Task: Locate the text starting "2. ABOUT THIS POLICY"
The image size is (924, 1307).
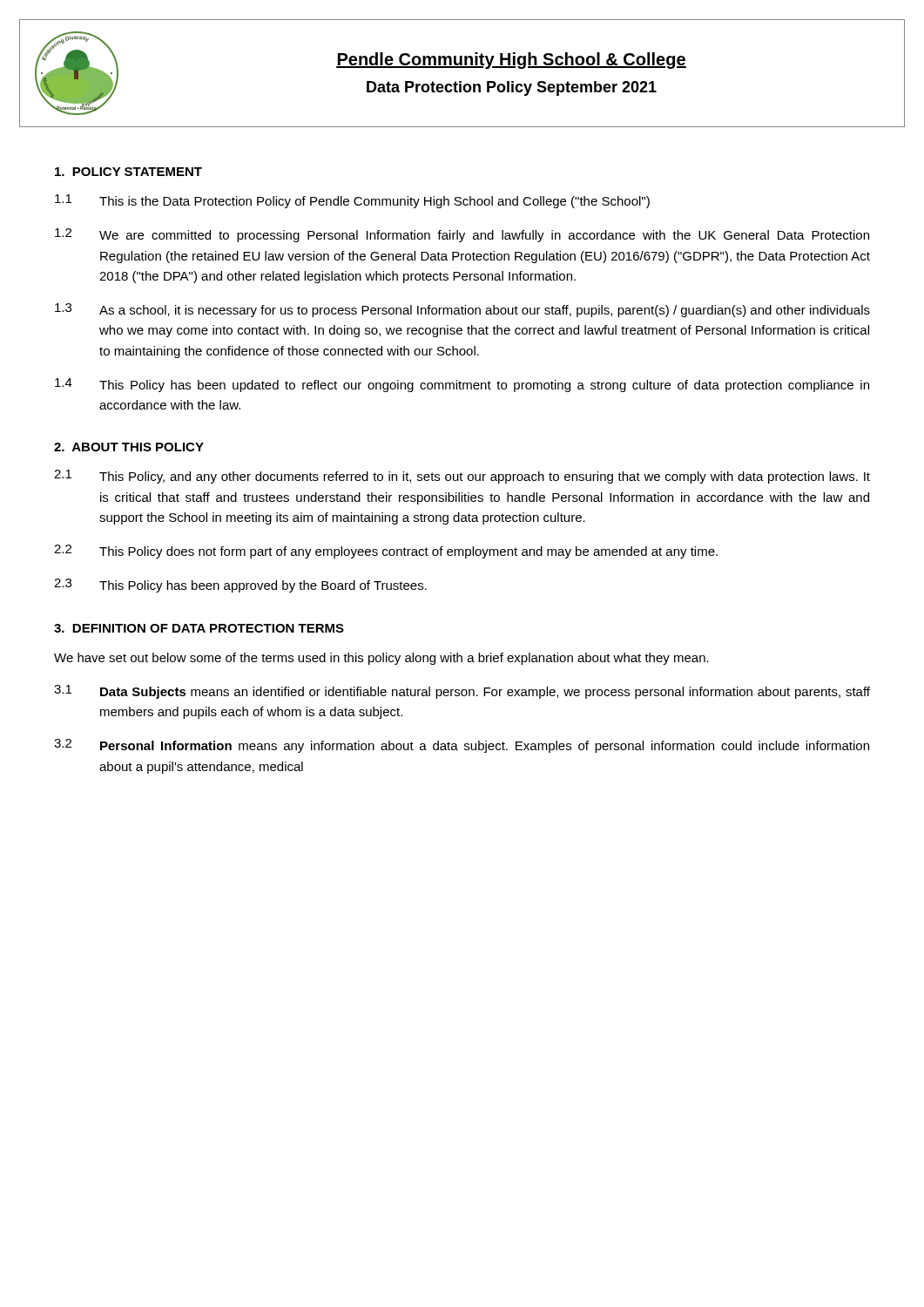Action: (129, 447)
